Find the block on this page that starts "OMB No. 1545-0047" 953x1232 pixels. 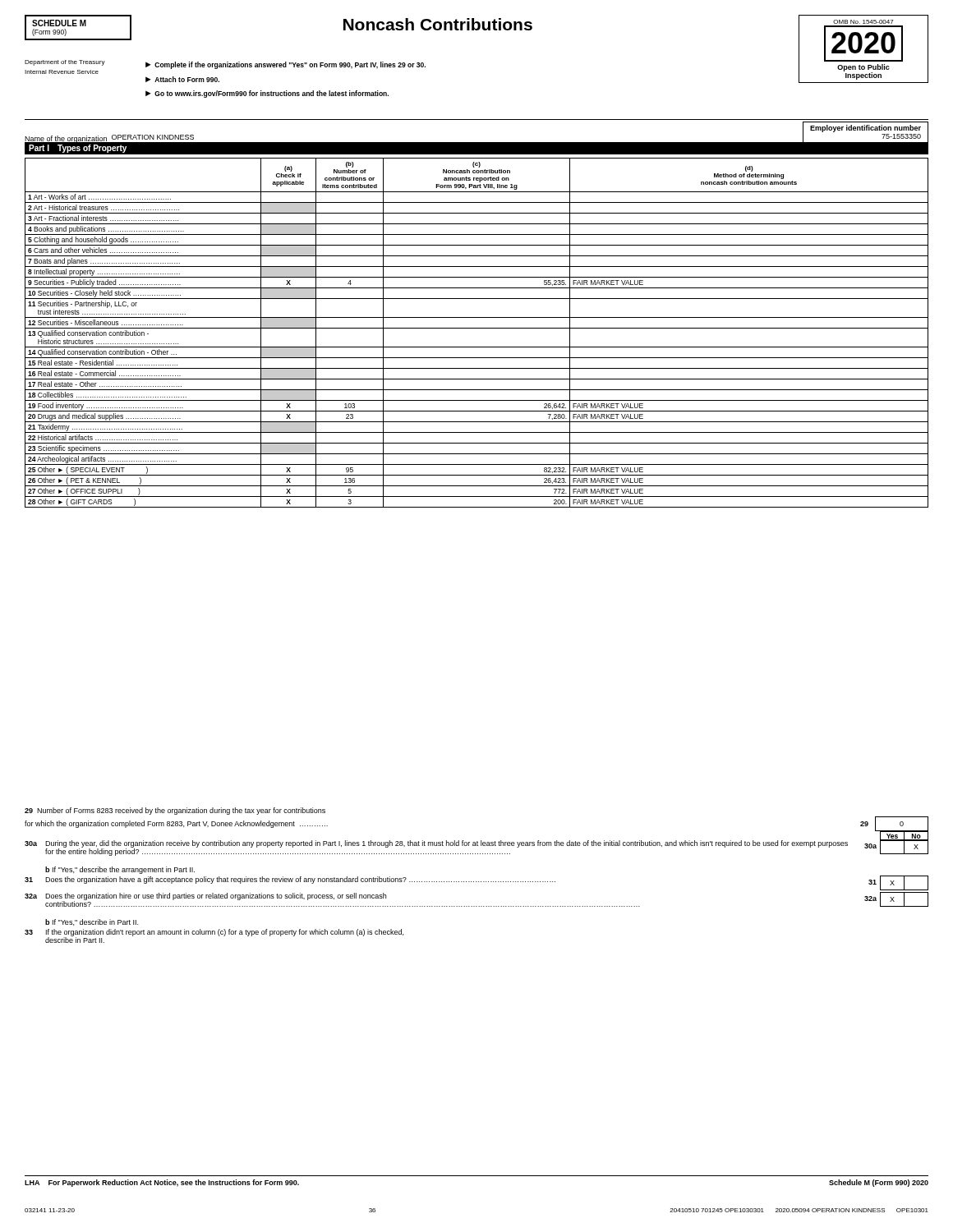click(x=863, y=49)
